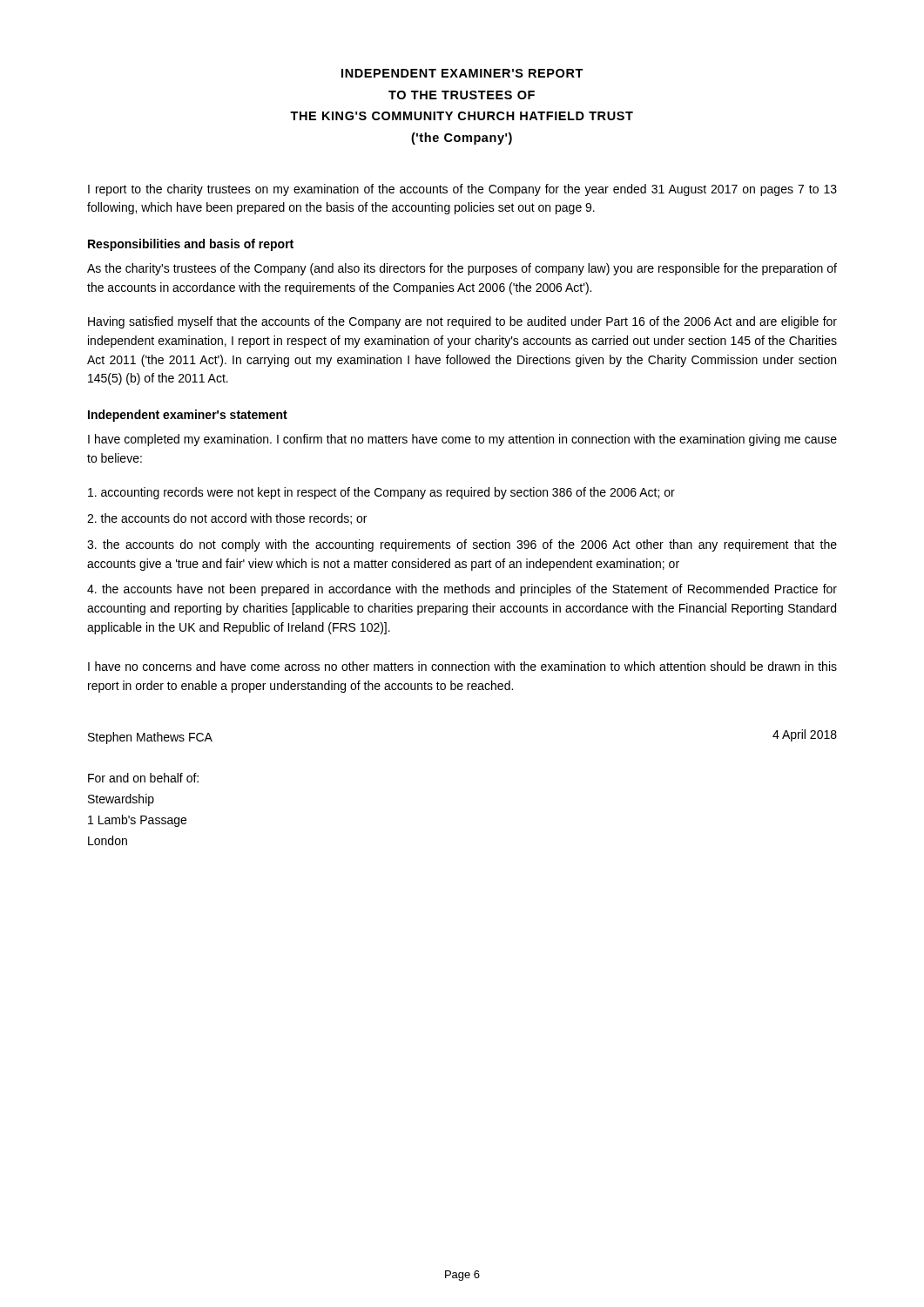The height and width of the screenshot is (1307, 924).
Task: Find the list item that reads "3. the accounts do not"
Action: (462, 554)
